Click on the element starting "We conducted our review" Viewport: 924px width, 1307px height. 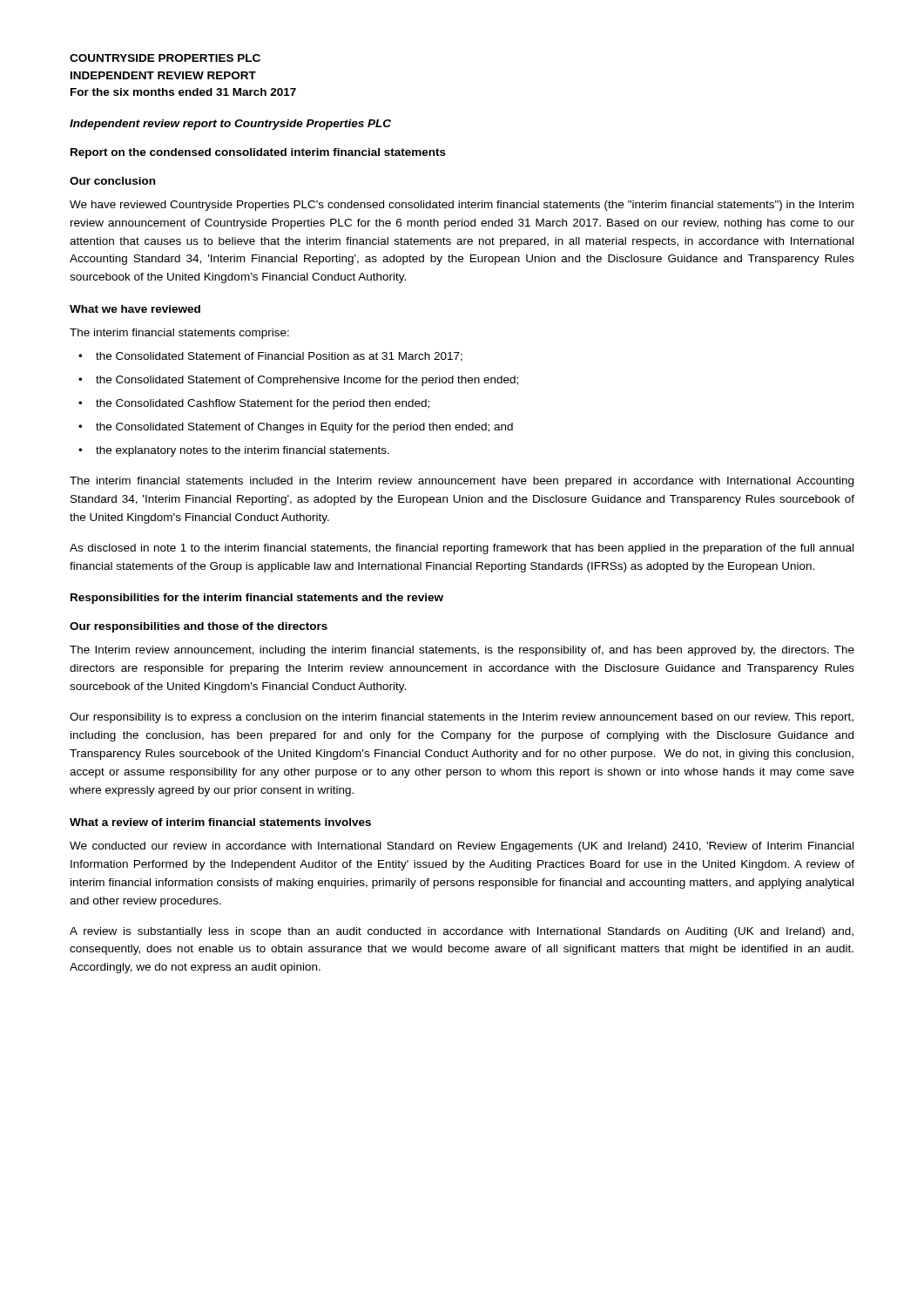pos(462,873)
